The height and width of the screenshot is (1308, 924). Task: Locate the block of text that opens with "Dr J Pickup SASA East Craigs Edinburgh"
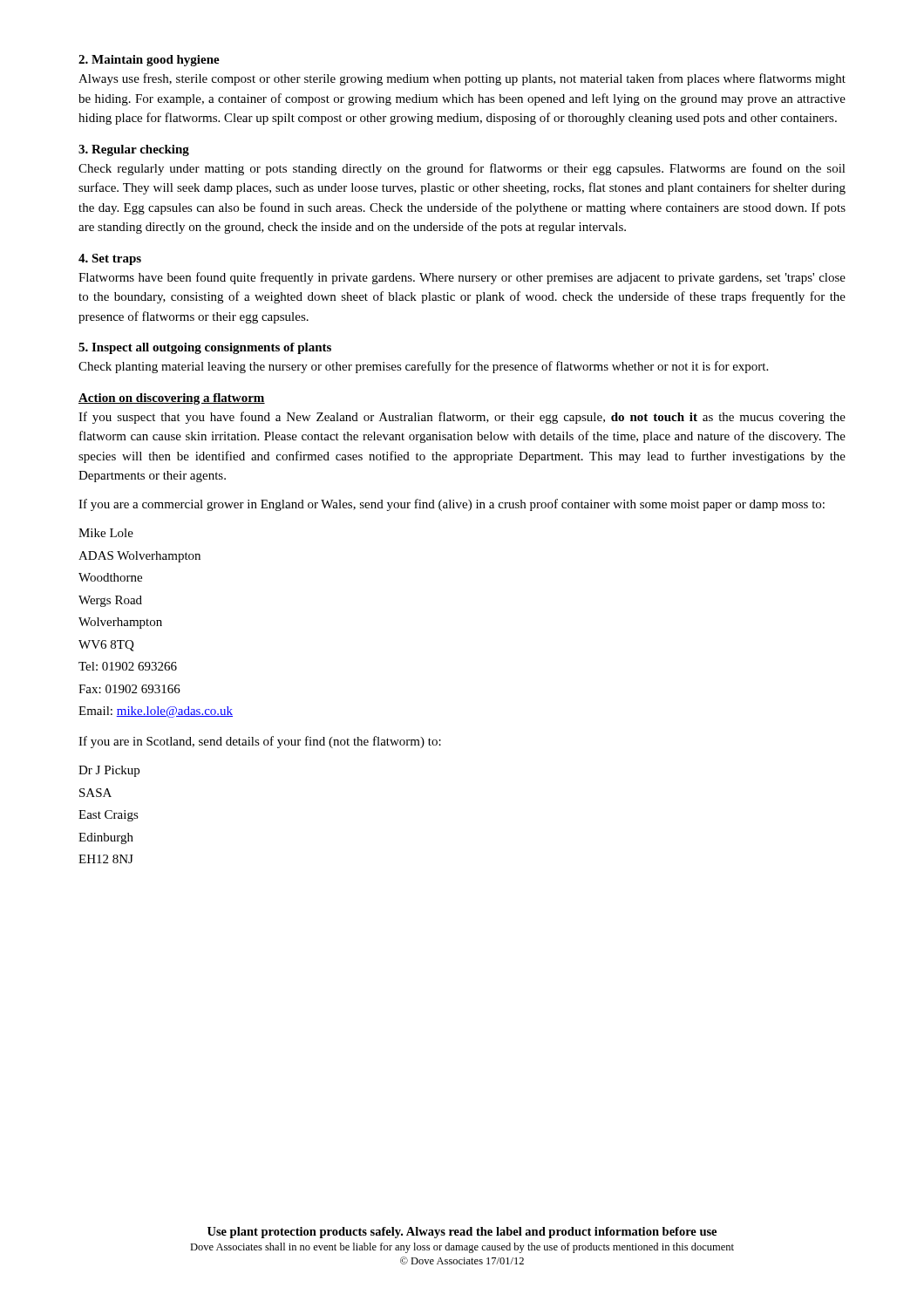click(x=109, y=814)
